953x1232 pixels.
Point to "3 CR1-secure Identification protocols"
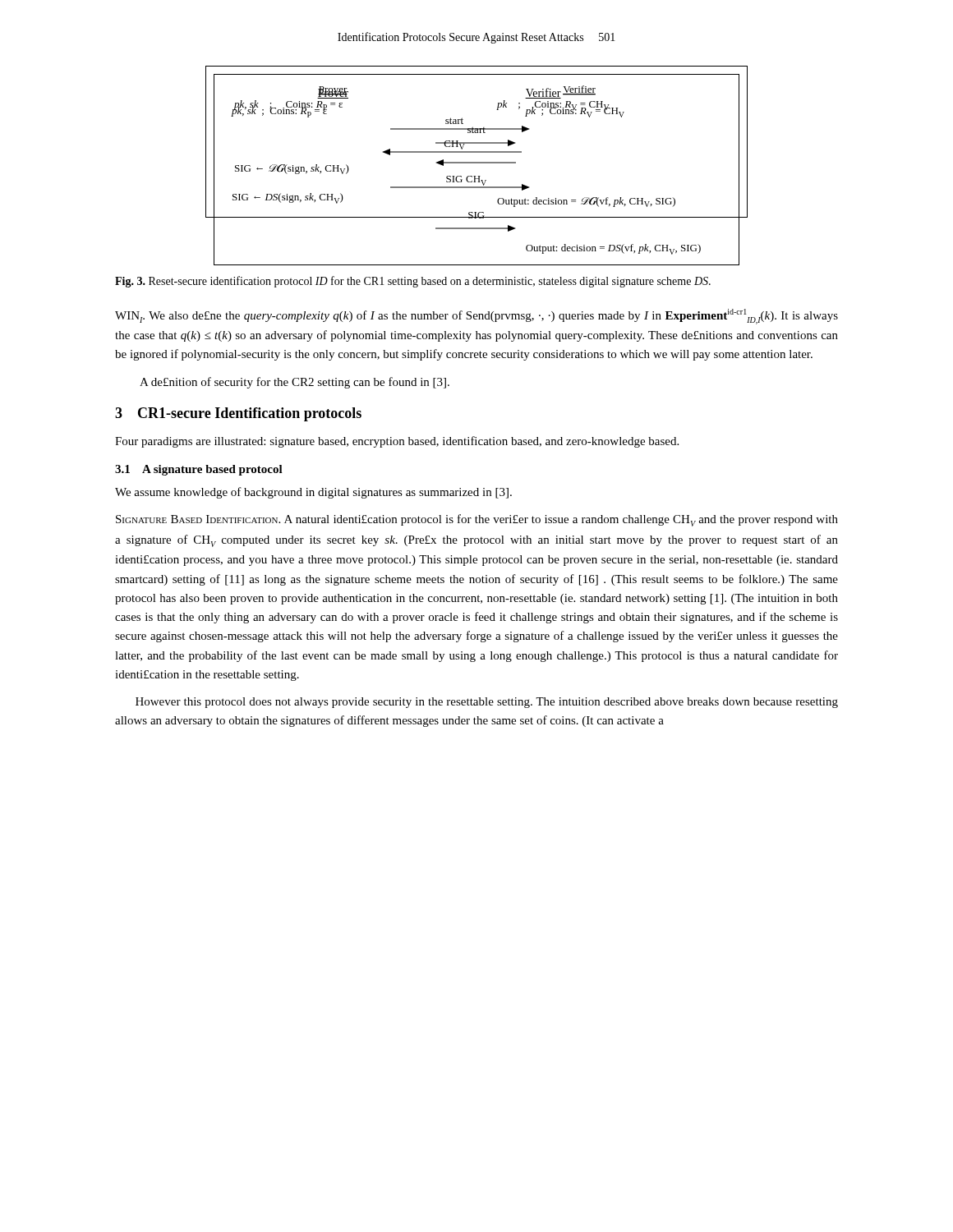(x=238, y=413)
